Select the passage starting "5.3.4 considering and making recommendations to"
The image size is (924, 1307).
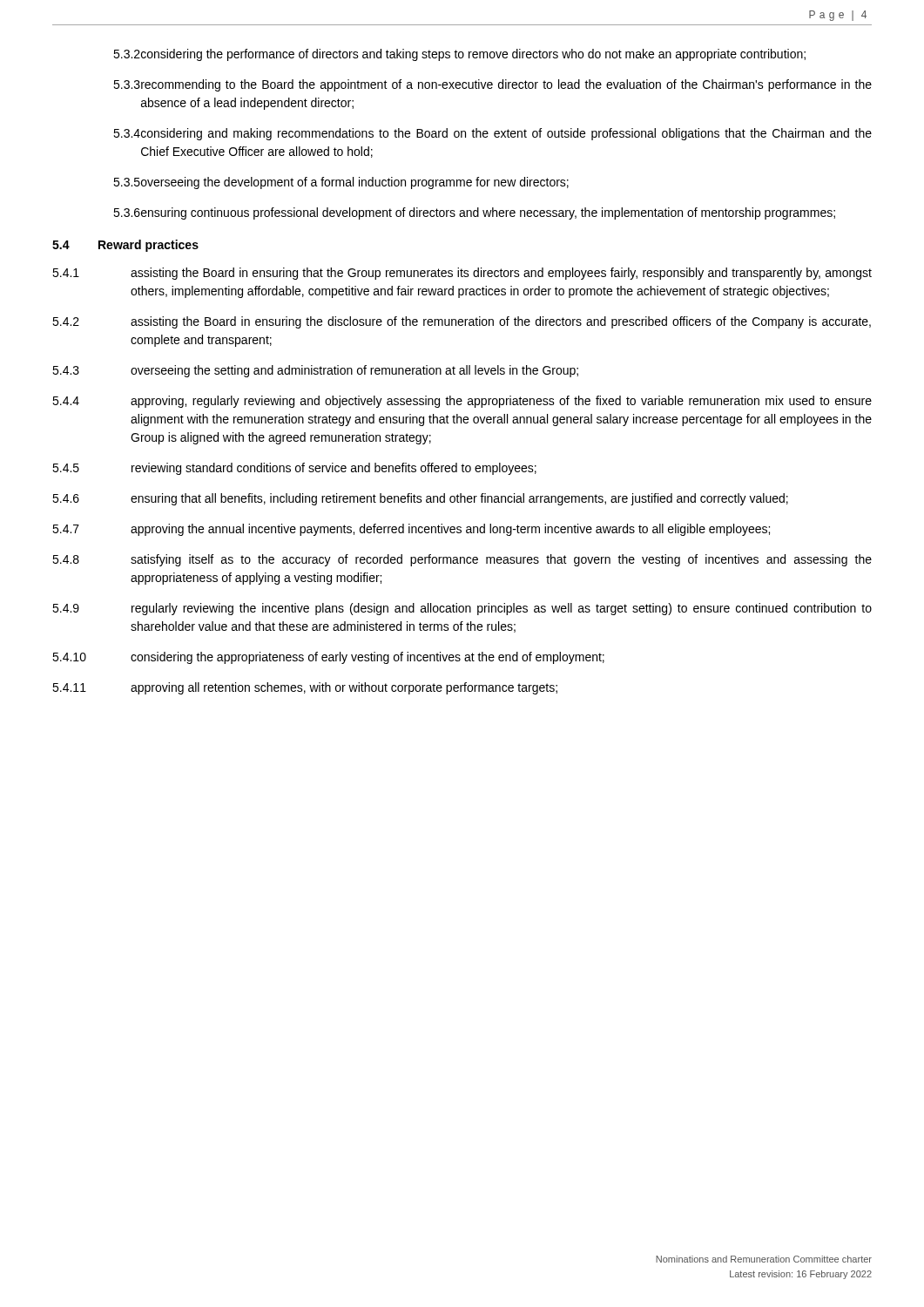[x=462, y=143]
